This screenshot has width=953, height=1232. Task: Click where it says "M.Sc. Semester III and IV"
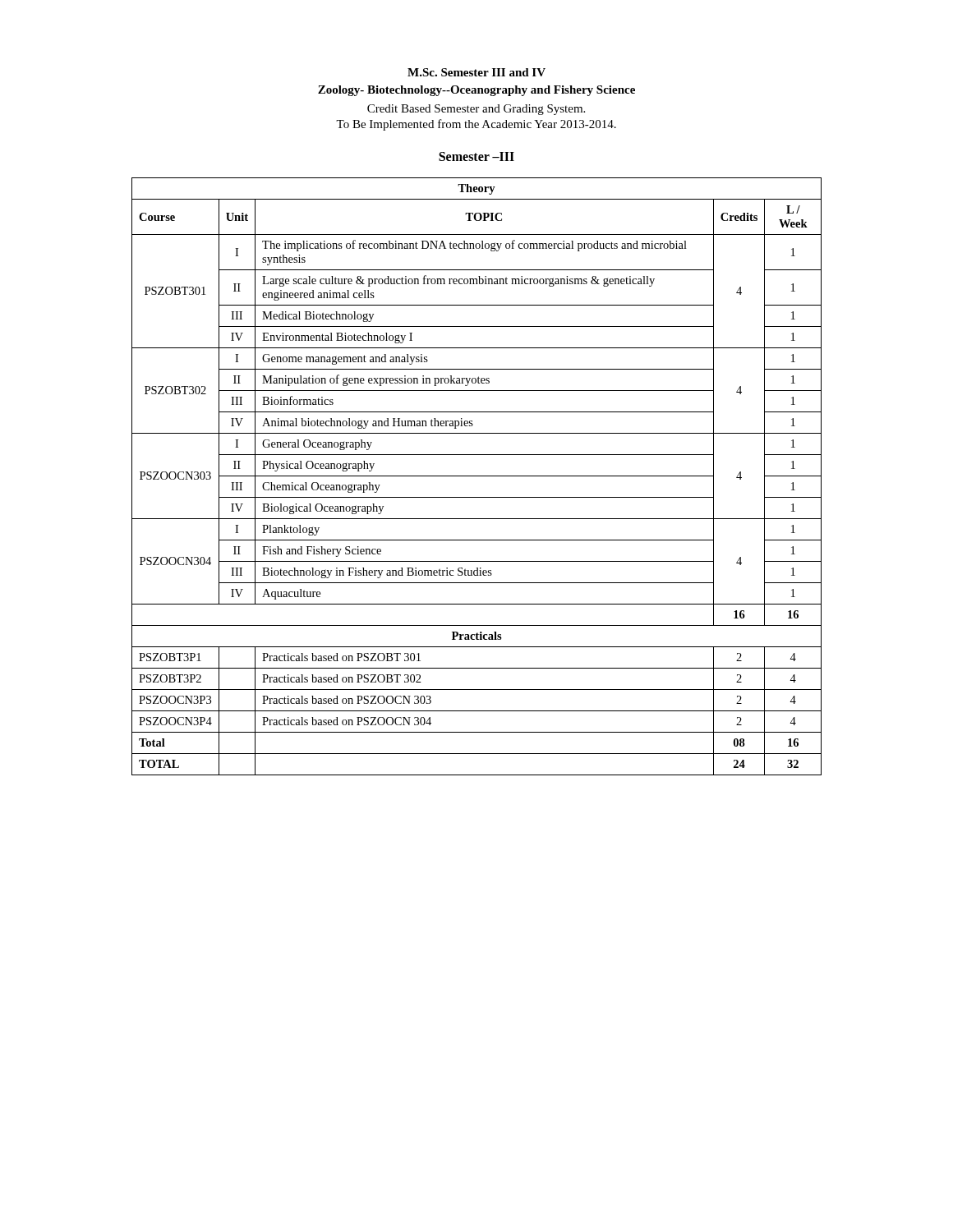476,72
